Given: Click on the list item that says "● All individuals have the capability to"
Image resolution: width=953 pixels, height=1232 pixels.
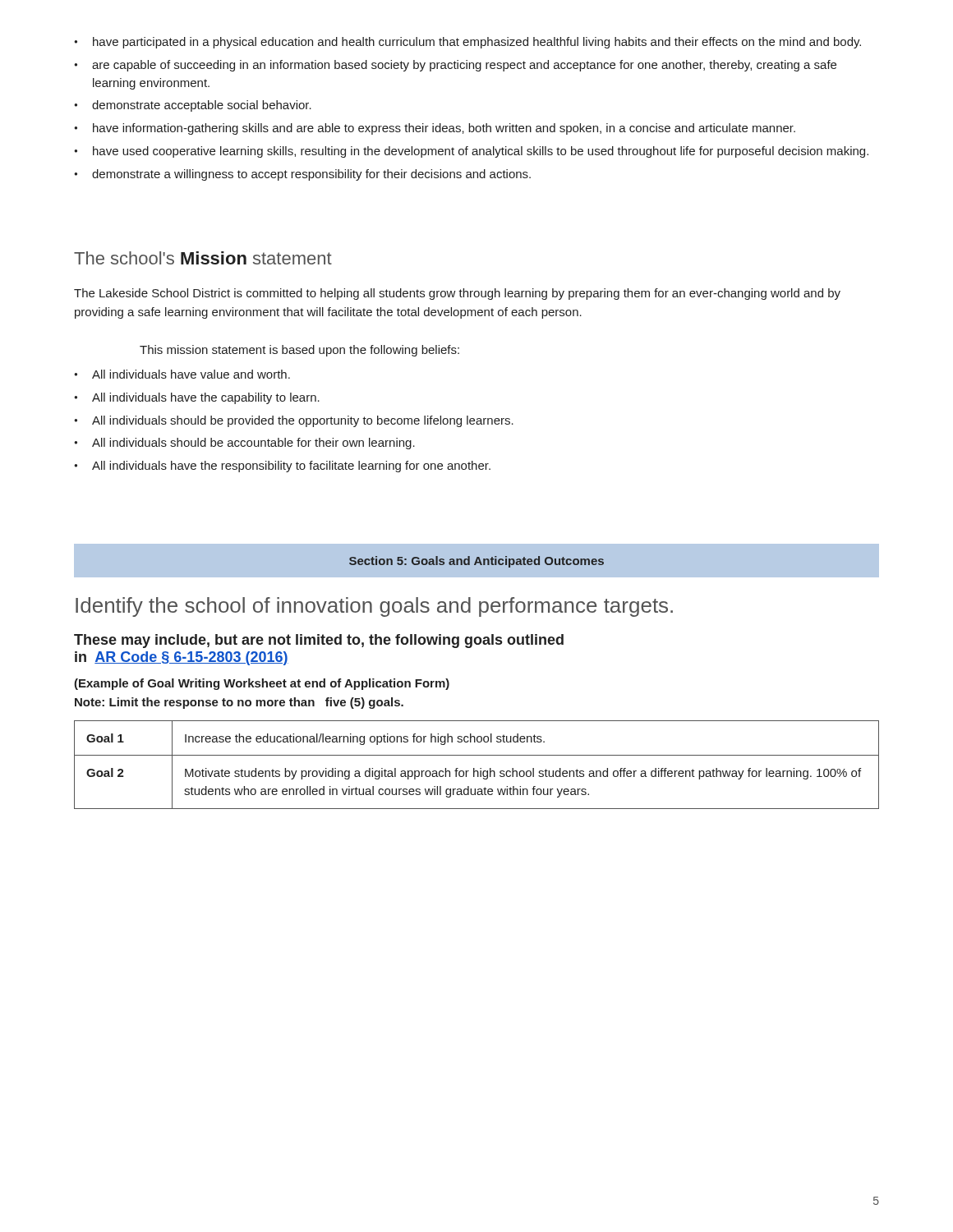Looking at the screenshot, I should 197,397.
